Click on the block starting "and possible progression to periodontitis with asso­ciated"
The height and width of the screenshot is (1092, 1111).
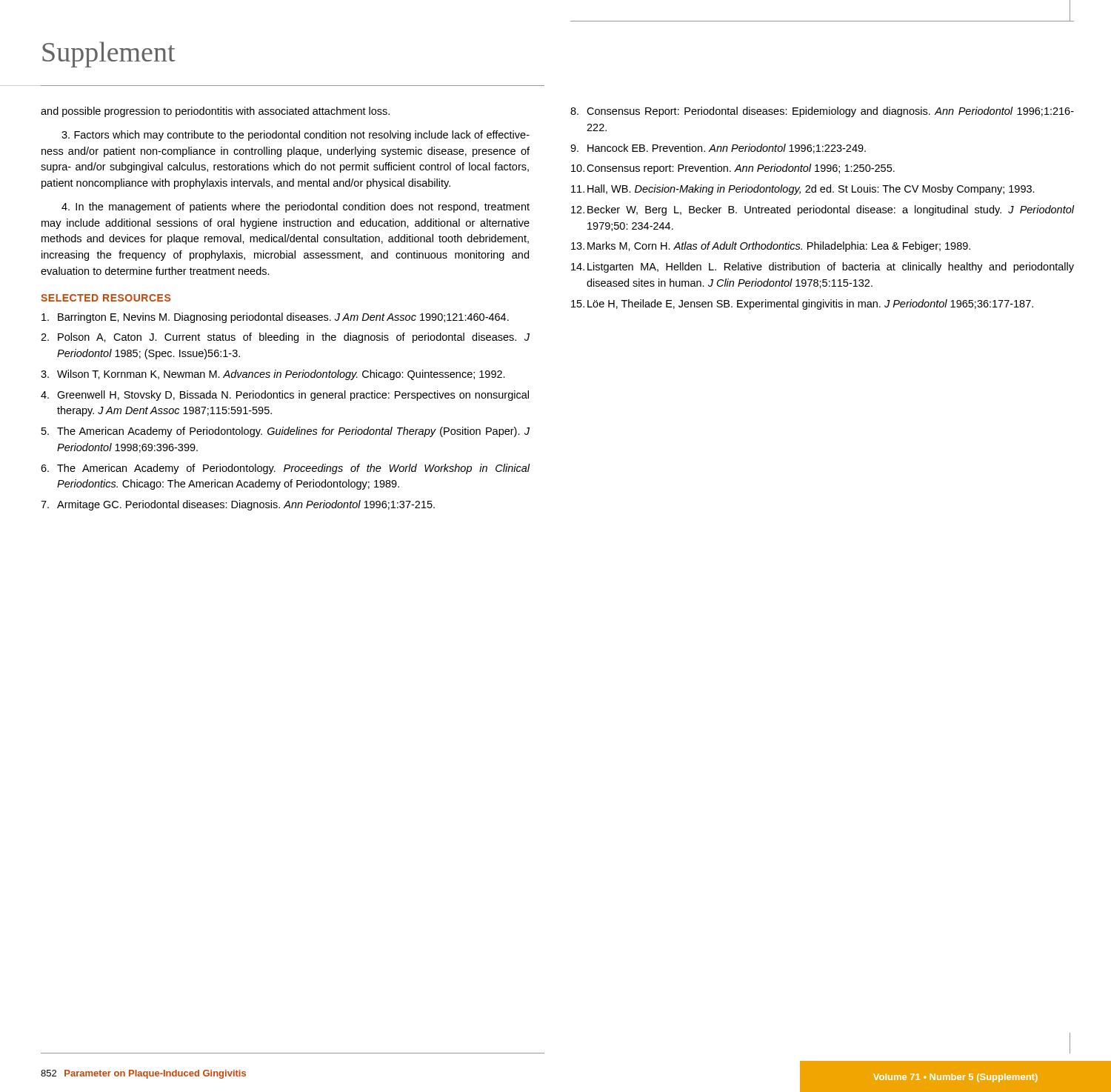coord(285,192)
